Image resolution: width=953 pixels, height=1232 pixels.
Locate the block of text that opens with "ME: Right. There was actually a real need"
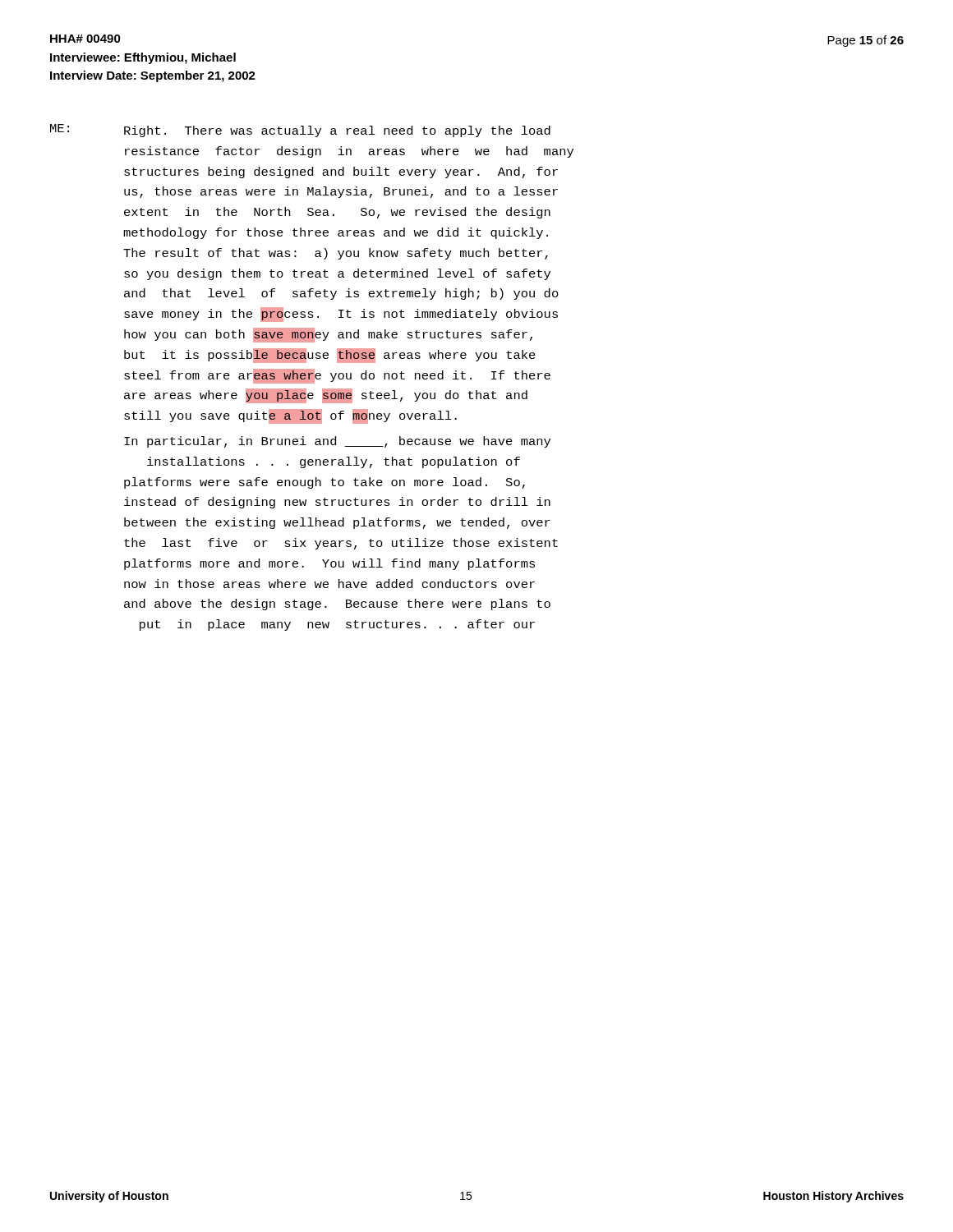coord(476,379)
